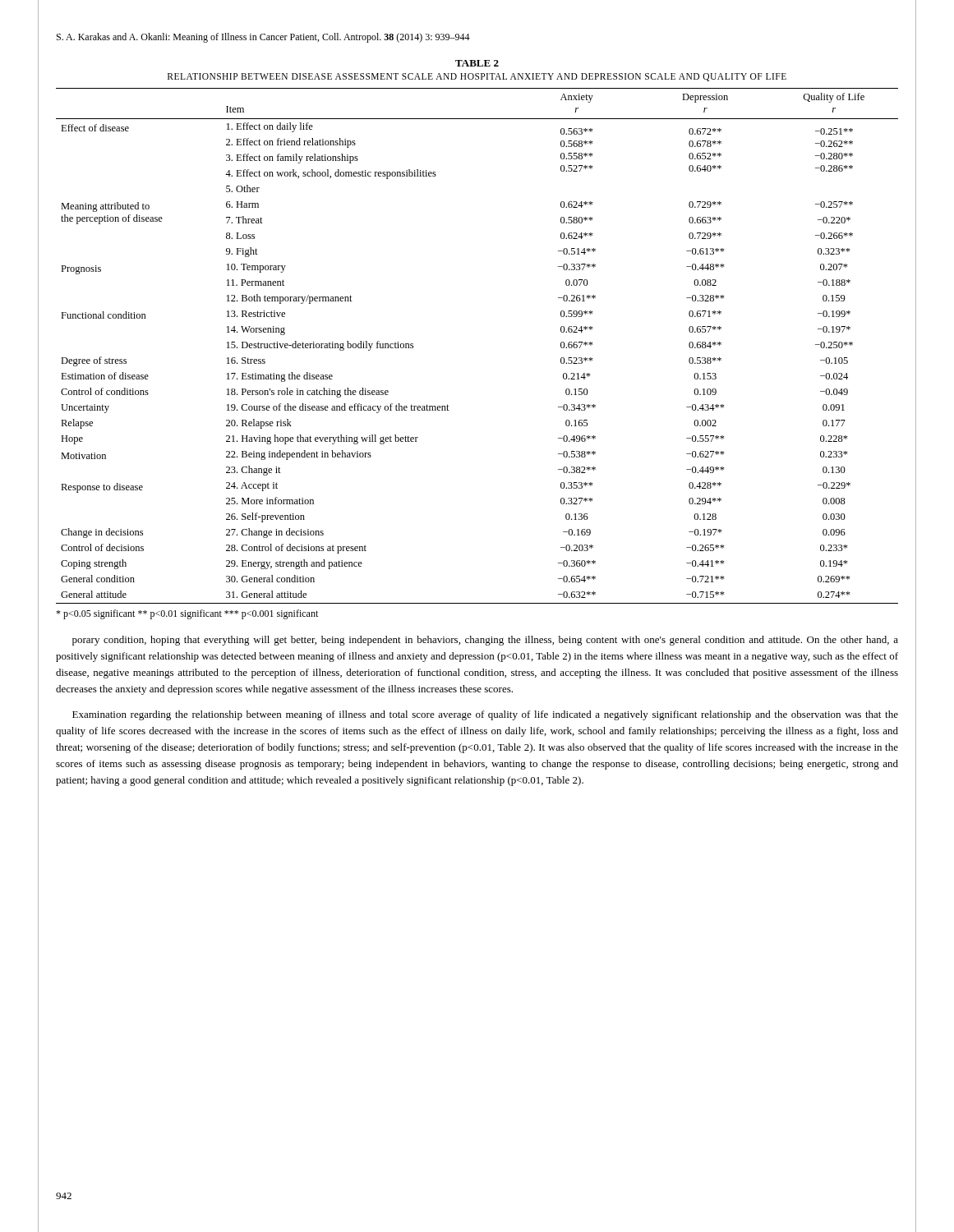Image resolution: width=954 pixels, height=1232 pixels.
Task: Click the passage that begins "Examination regarding the relationship between meaning"
Action: tap(477, 747)
